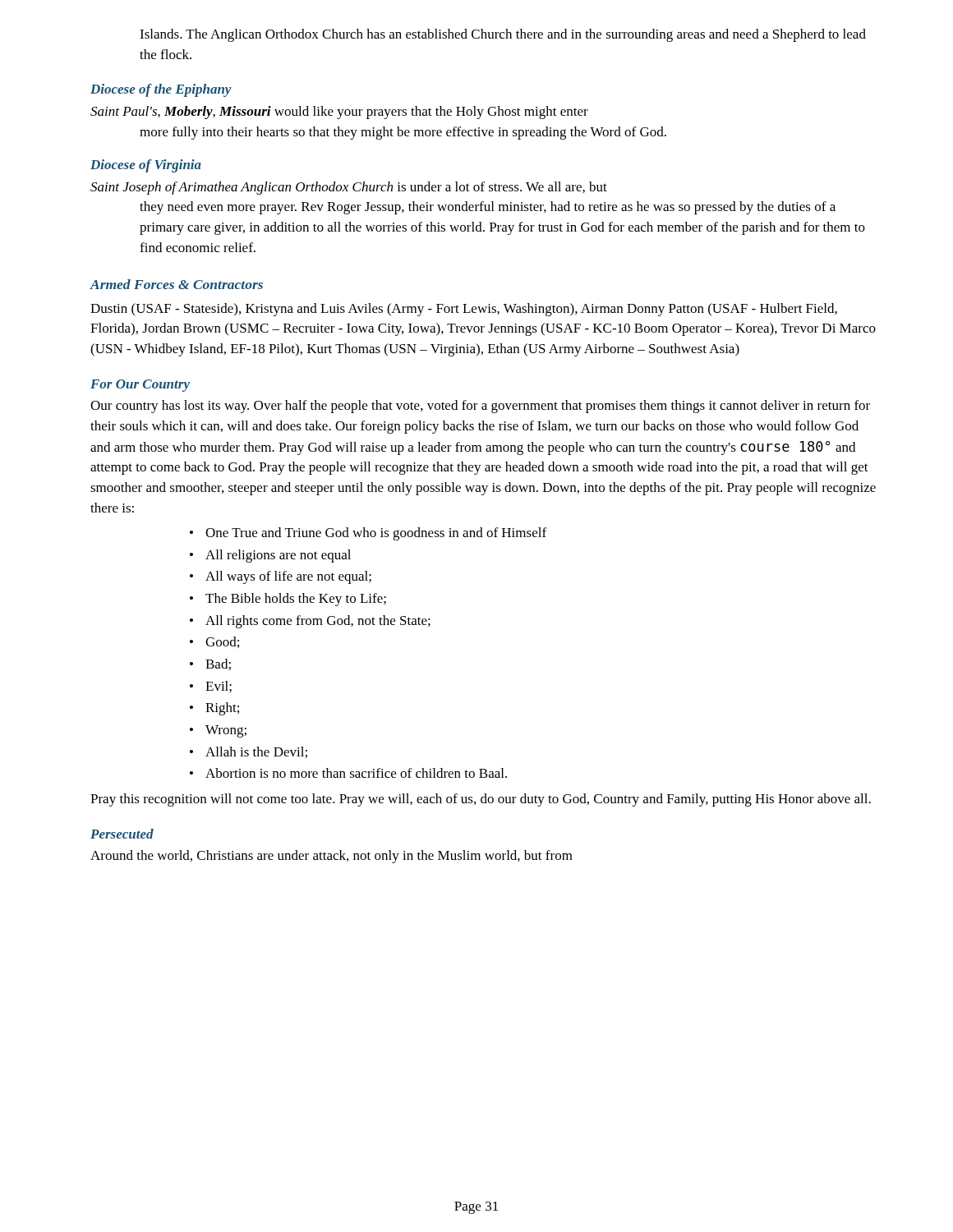Navigate to the passage starting "Dustin (USAF - Stateside), Kristyna and"
The image size is (953, 1232).
[x=485, y=329]
